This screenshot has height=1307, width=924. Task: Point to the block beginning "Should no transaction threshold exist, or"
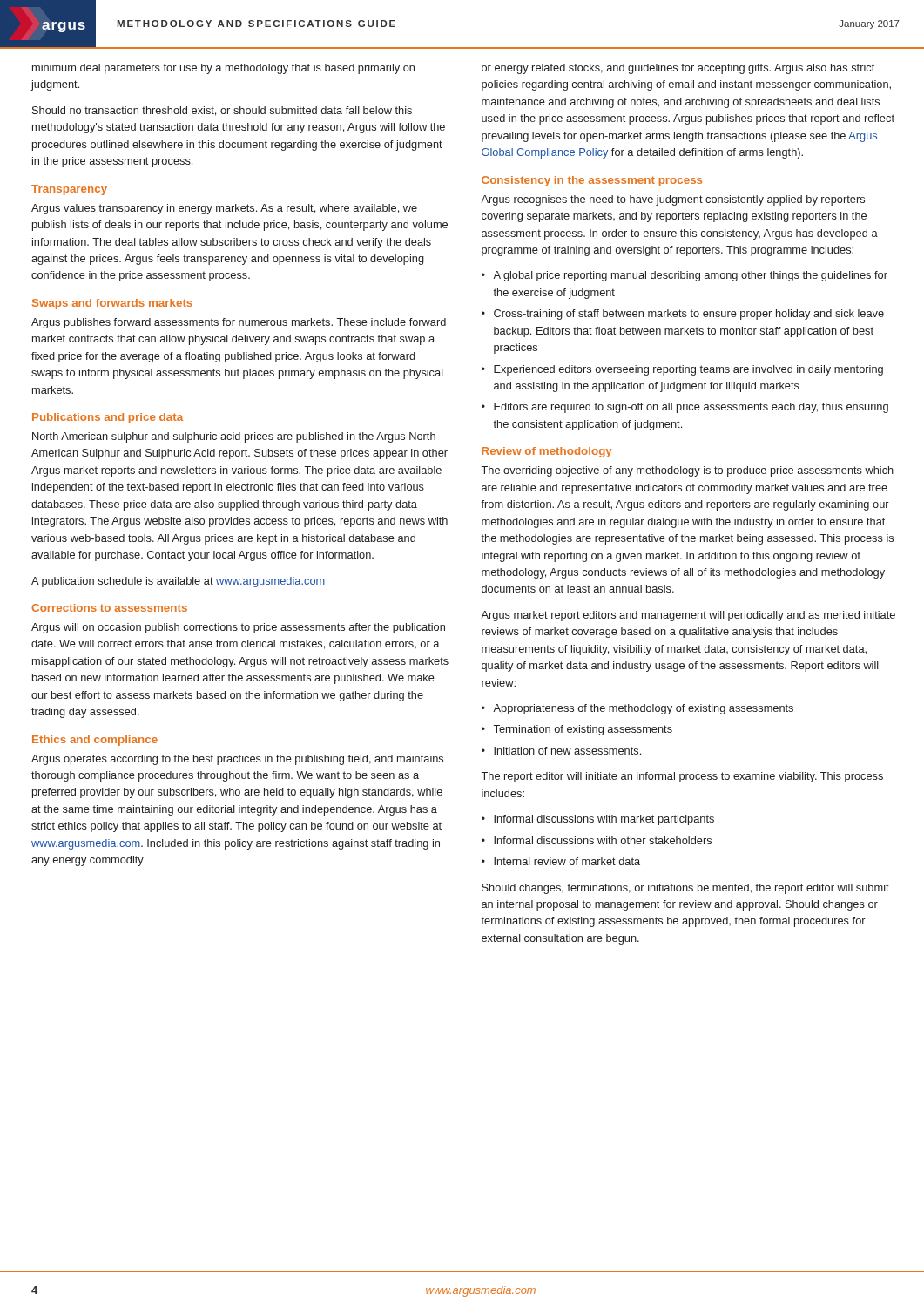coord(238,135)
